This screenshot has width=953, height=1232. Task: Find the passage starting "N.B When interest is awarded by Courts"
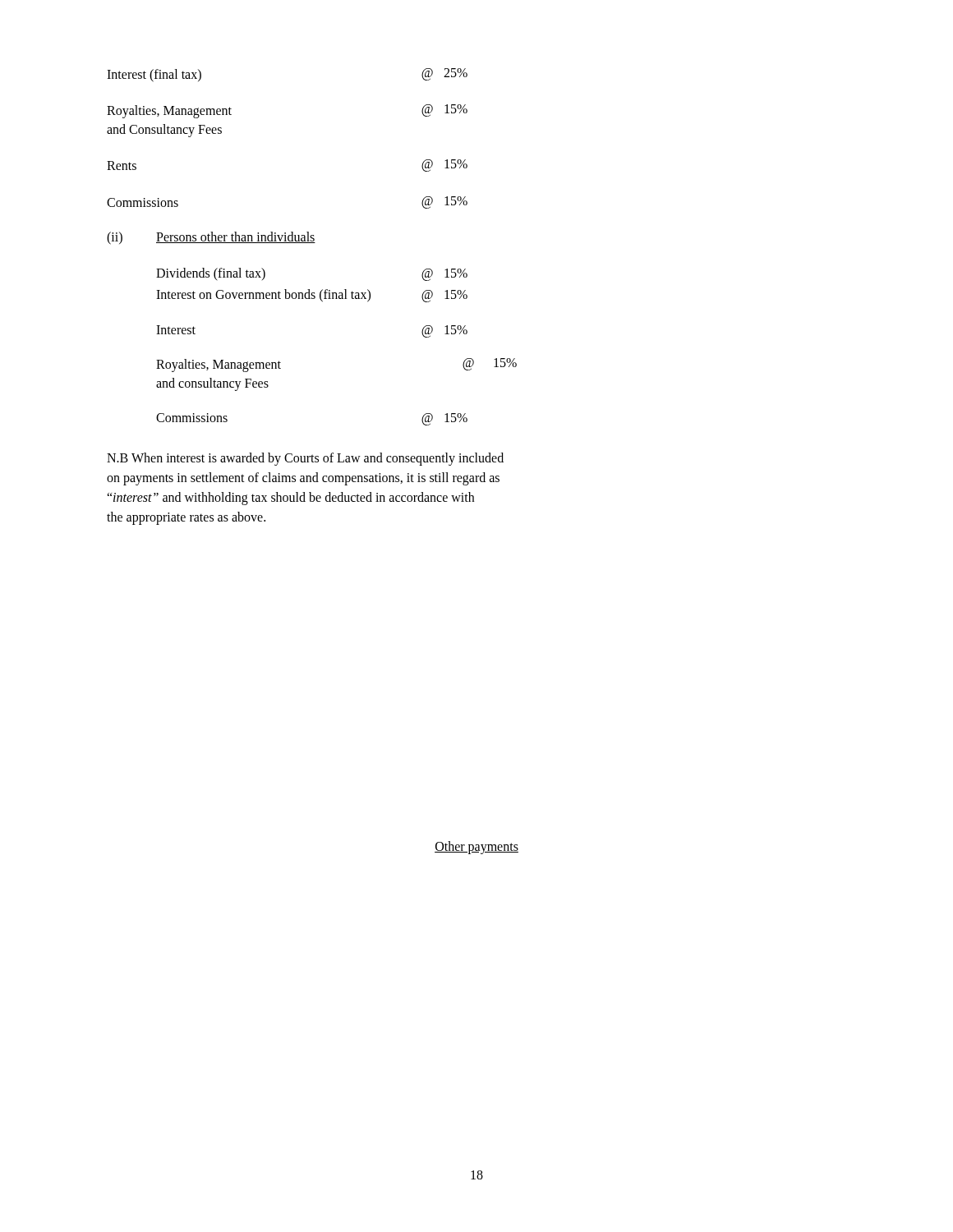(305, 487)
